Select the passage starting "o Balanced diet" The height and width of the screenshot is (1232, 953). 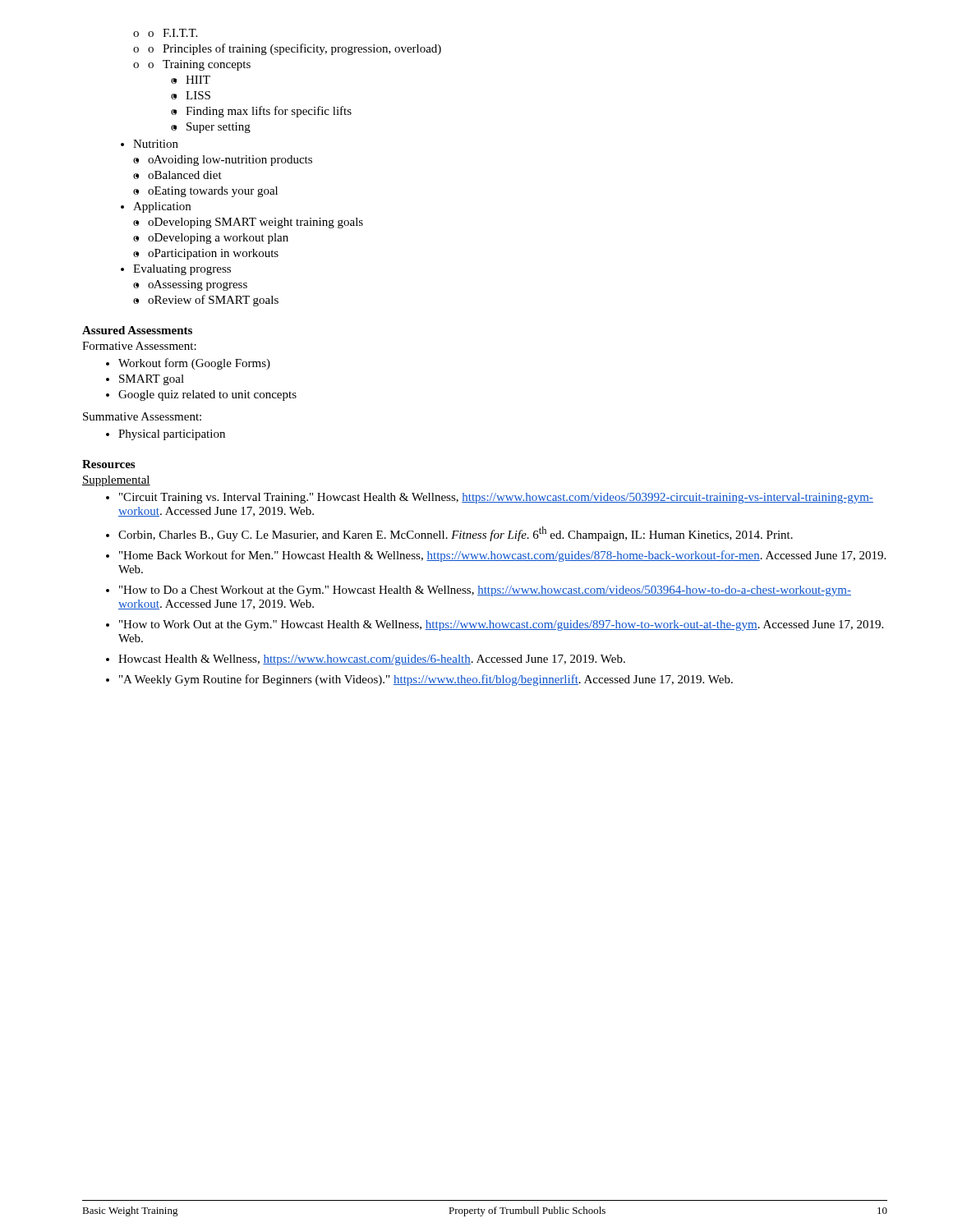185,175
